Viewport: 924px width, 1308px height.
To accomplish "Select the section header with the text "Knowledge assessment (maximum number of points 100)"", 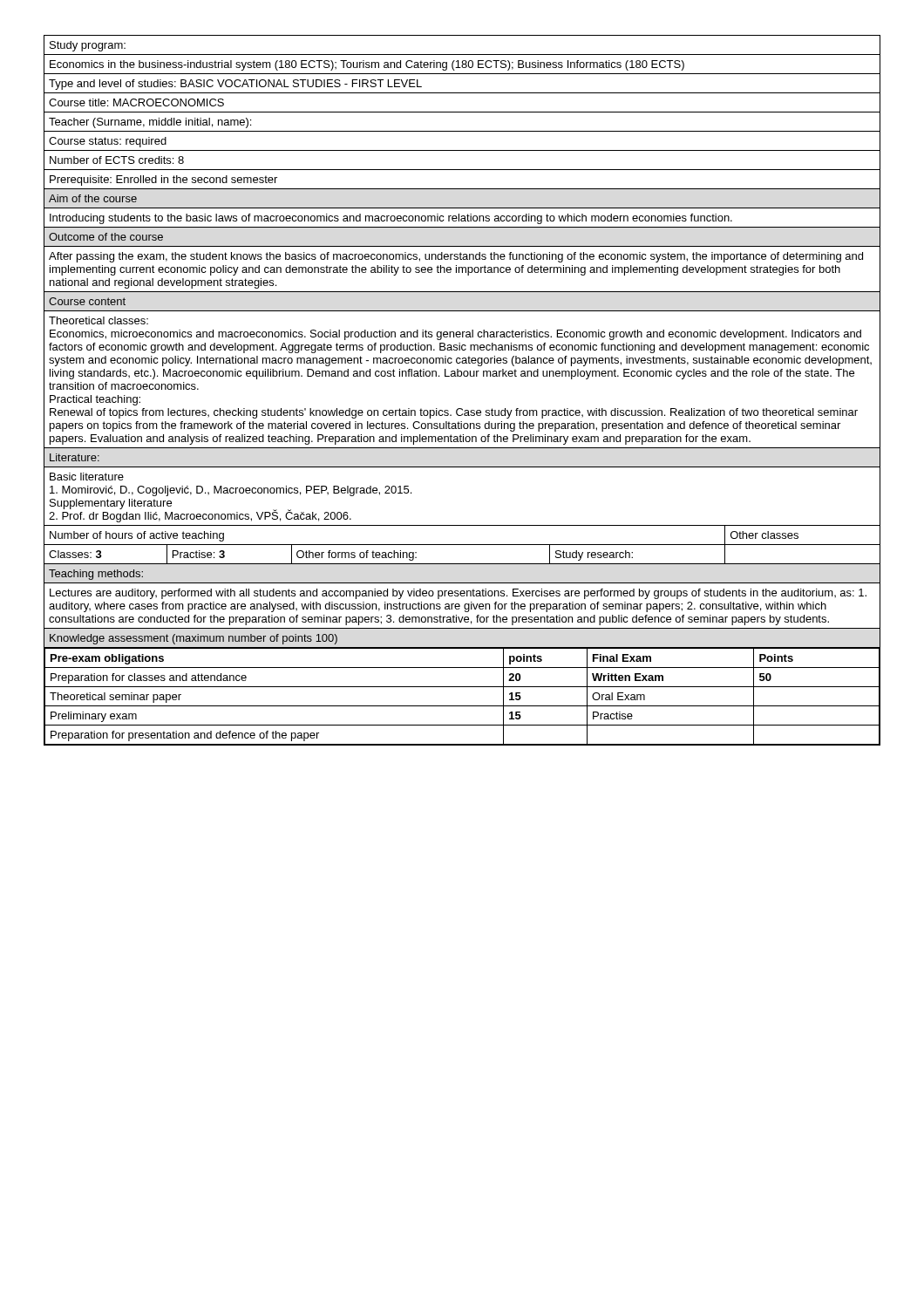I will tap(193, 638).
